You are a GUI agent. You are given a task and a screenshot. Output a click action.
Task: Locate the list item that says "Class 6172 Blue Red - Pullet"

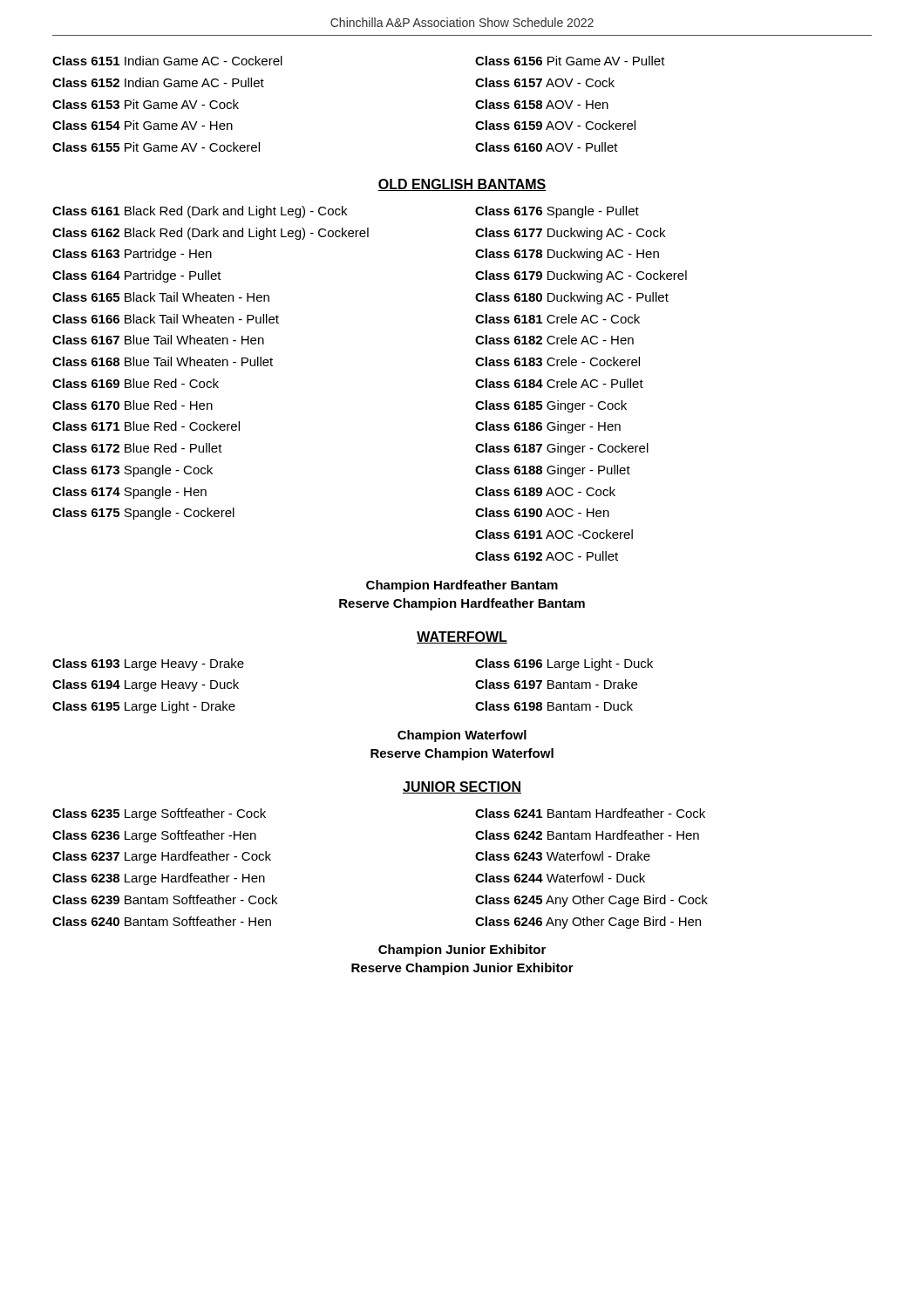(x=137, y=448)
